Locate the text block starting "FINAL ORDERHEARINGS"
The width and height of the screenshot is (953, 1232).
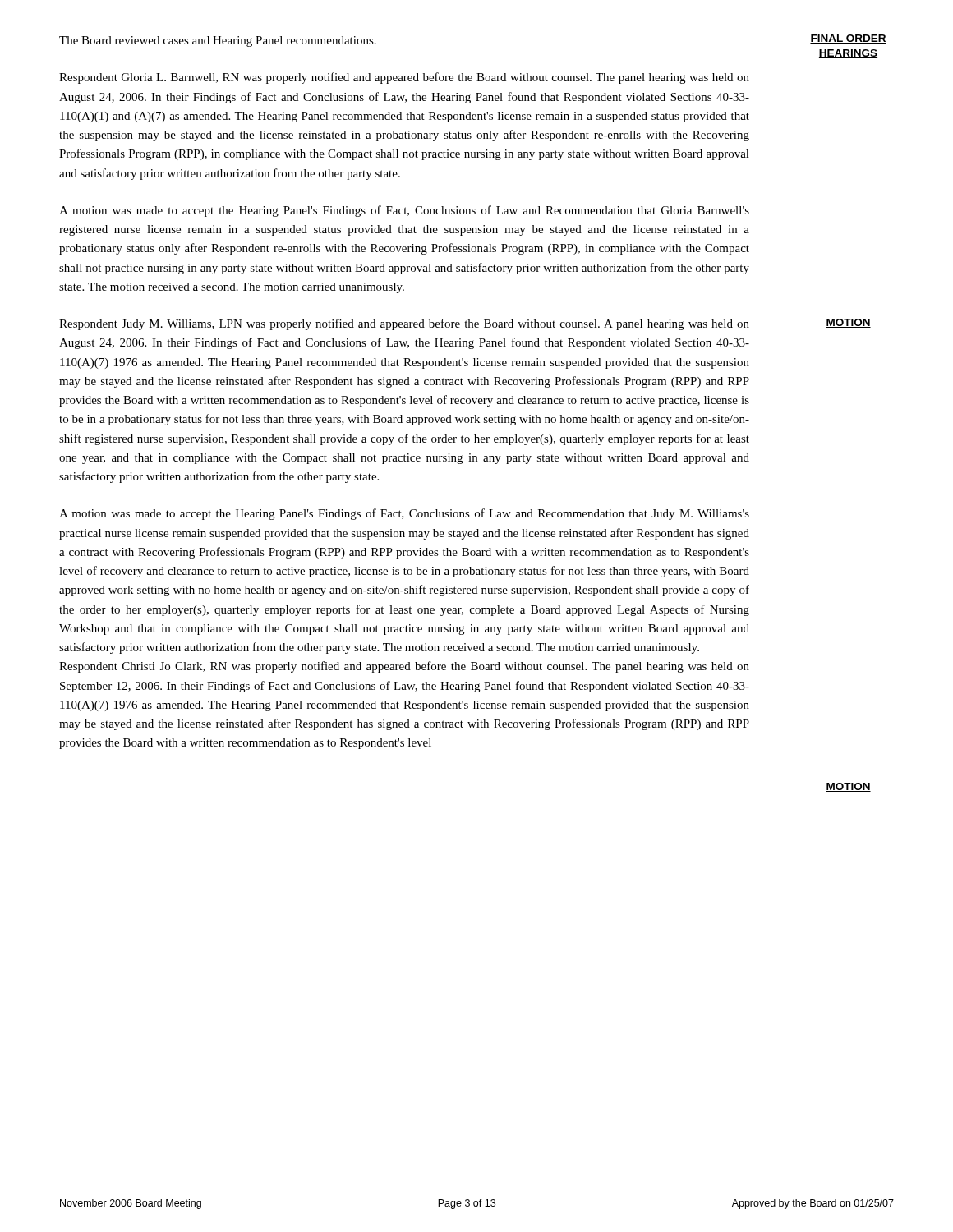pyautogui.click(x=848, y=46)
